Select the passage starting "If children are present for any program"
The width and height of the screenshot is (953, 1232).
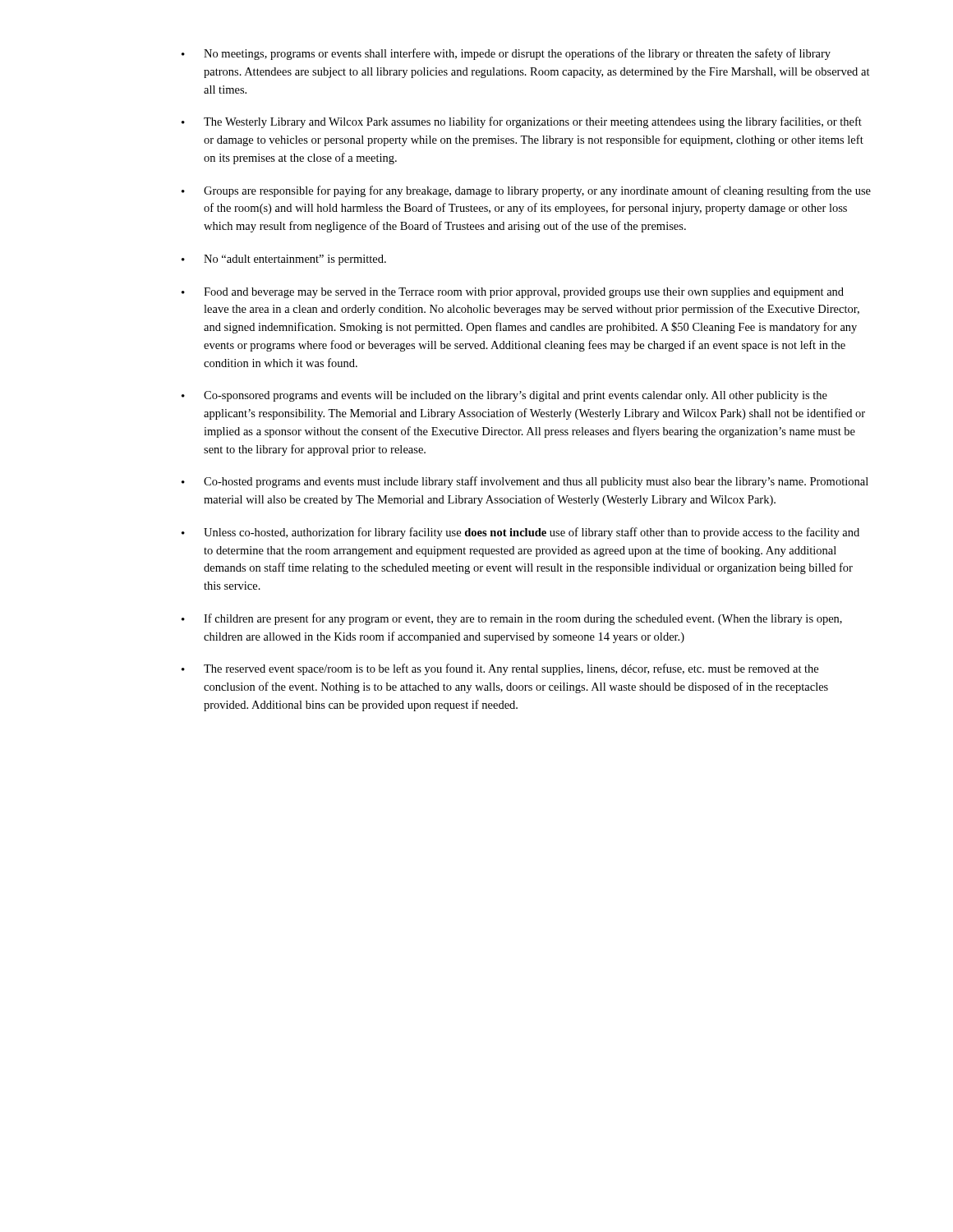(523, 627)
